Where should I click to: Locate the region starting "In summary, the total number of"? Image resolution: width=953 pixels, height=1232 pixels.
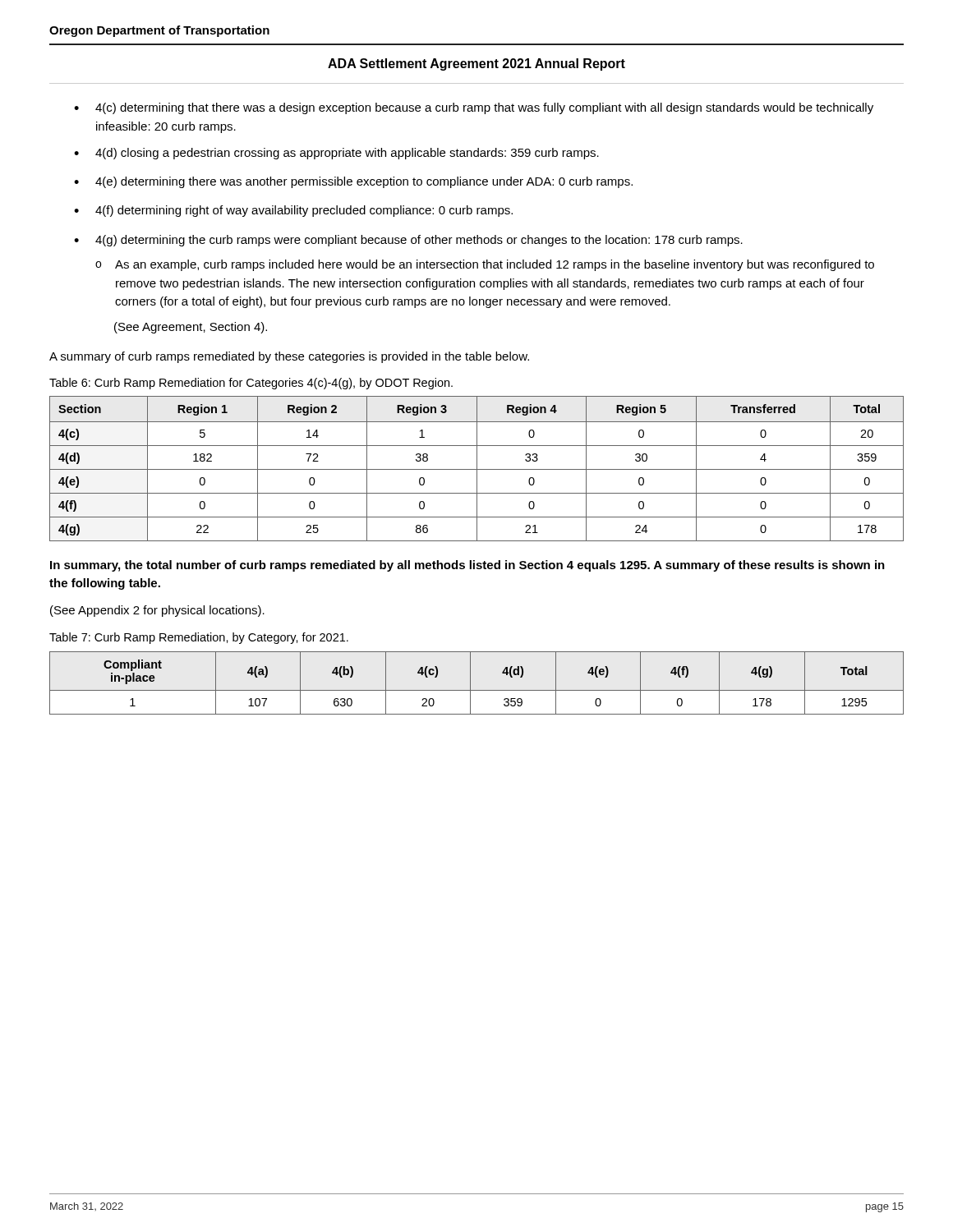[467, 574]
